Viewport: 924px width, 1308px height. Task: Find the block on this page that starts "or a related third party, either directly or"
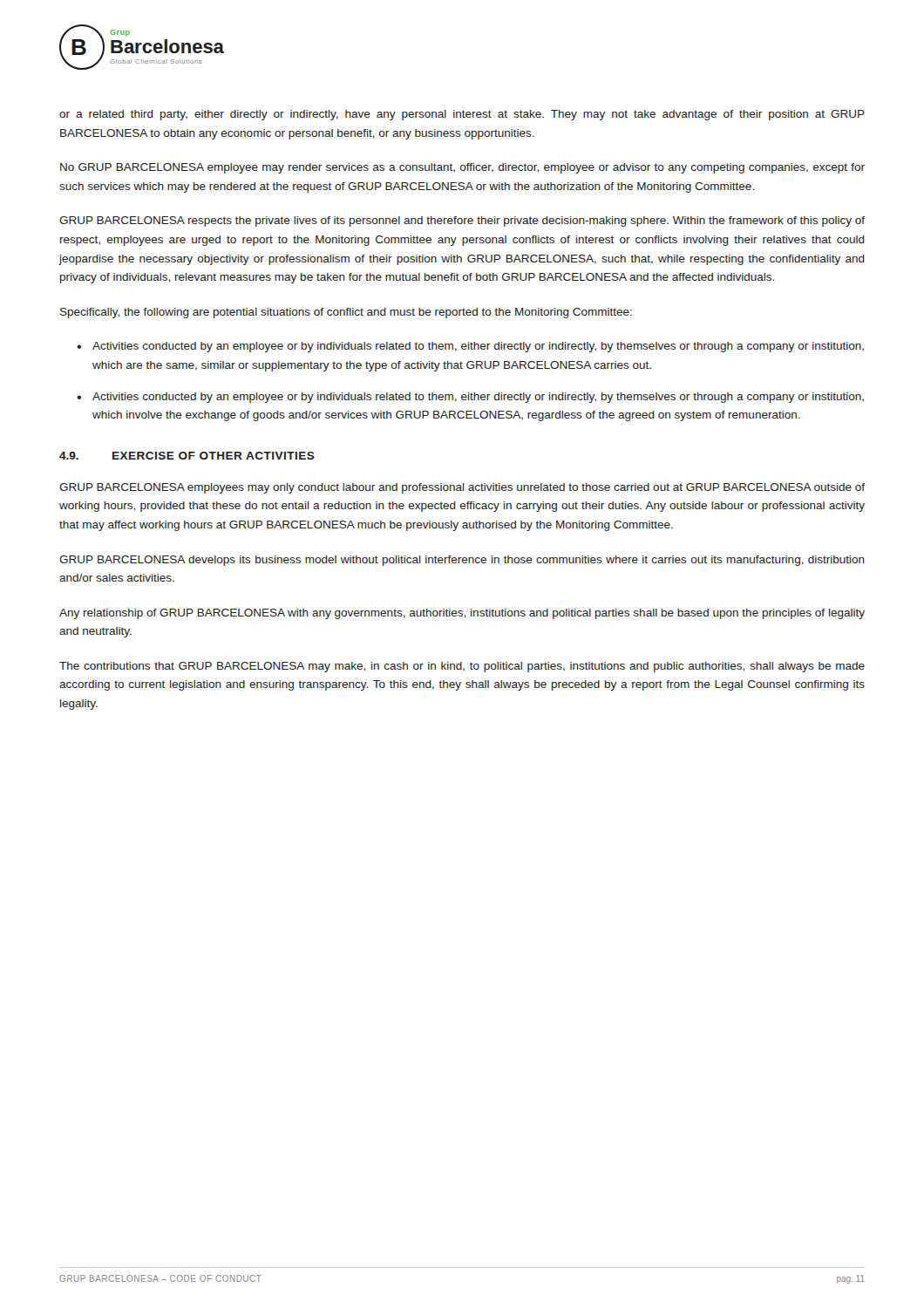point(462,123)
